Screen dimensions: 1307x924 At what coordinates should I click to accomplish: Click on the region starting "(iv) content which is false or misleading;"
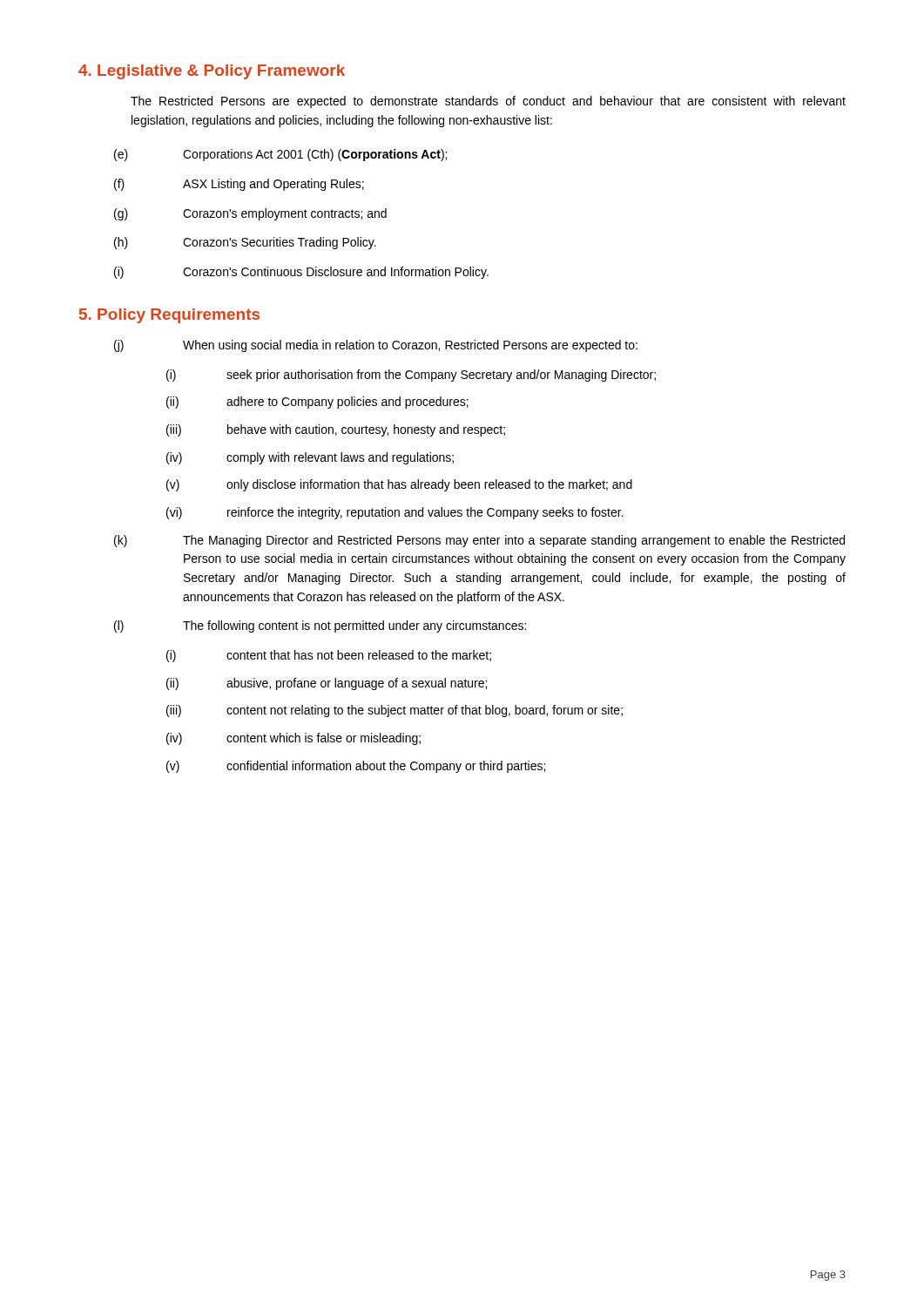pos(293,739)
